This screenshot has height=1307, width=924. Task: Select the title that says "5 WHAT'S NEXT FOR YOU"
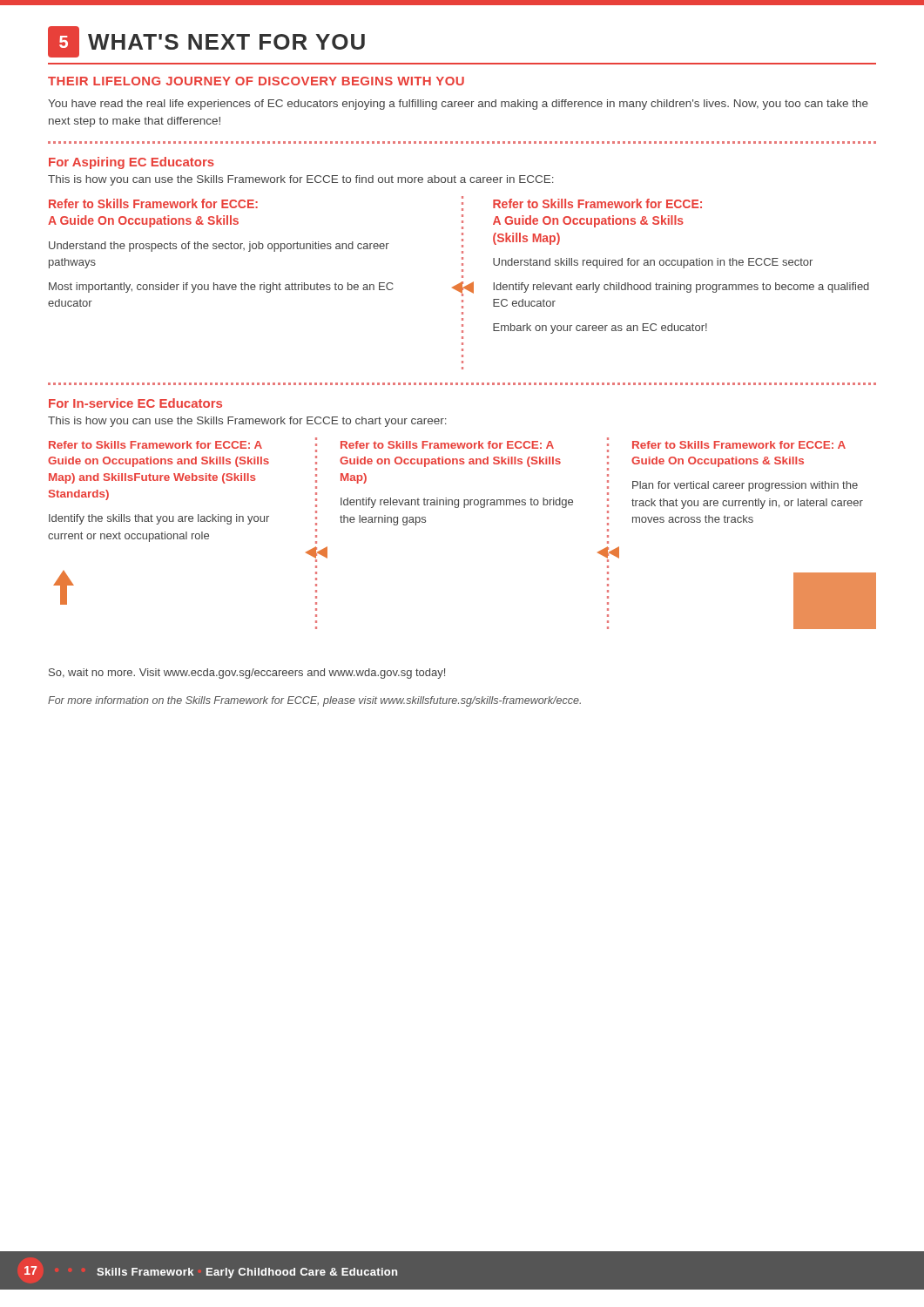(x=207, y=42)
